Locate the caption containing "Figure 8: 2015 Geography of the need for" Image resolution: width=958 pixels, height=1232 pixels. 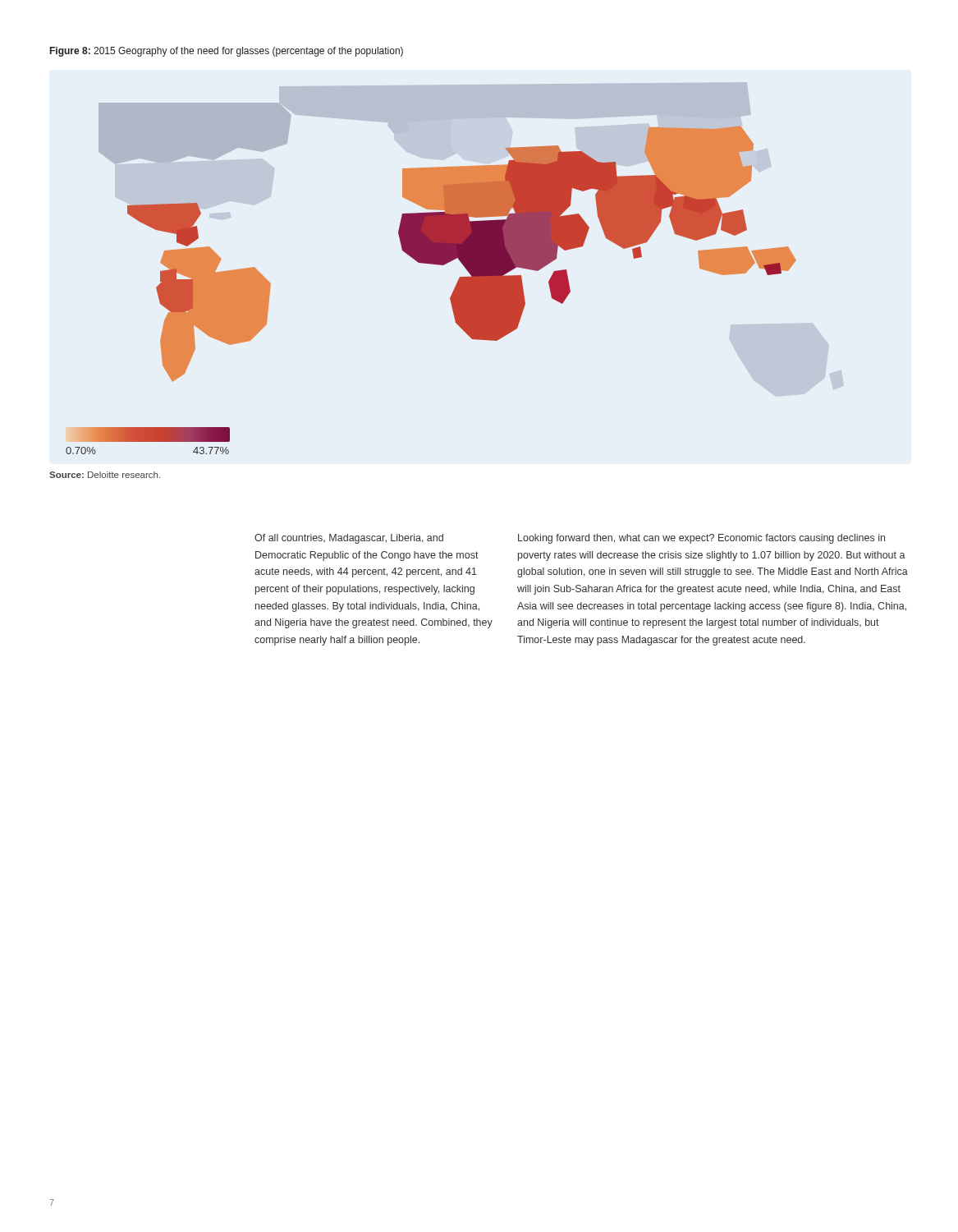(226, 51)
